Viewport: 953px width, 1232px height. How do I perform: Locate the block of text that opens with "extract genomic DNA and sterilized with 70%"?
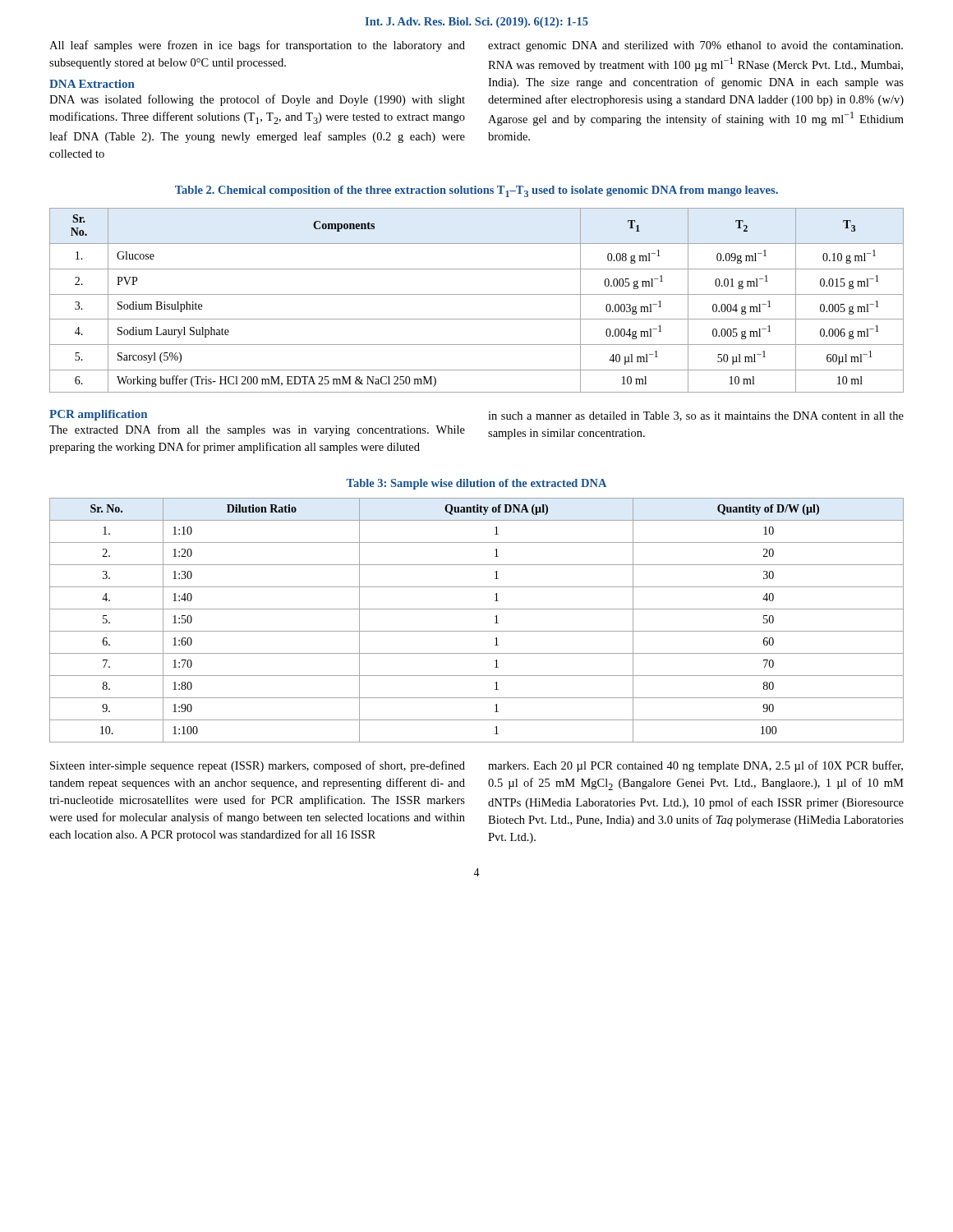click(696, 91)
